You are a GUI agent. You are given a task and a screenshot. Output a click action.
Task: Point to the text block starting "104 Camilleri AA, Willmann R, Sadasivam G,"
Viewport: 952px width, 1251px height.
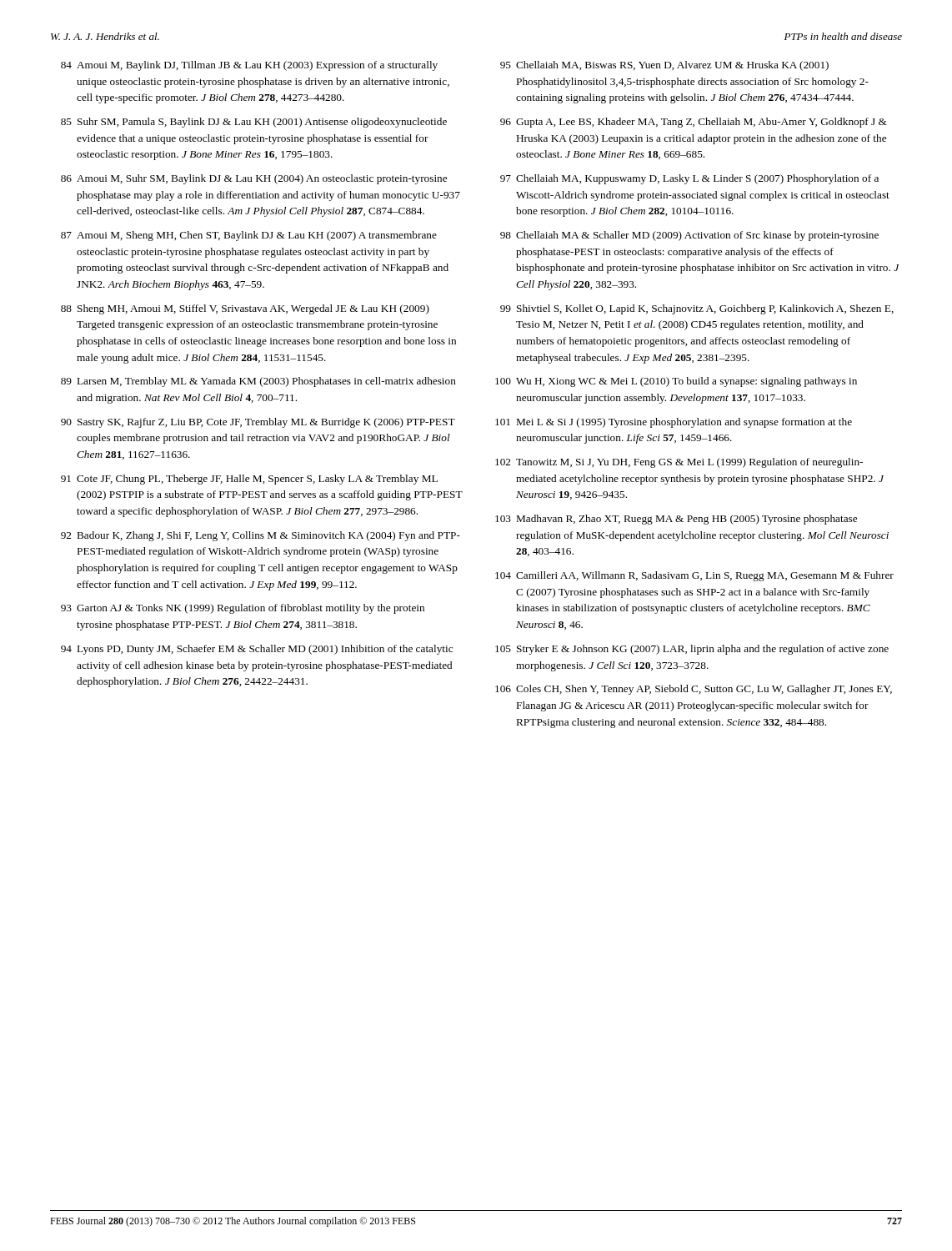pyautogui.click(x=696, y=600)
